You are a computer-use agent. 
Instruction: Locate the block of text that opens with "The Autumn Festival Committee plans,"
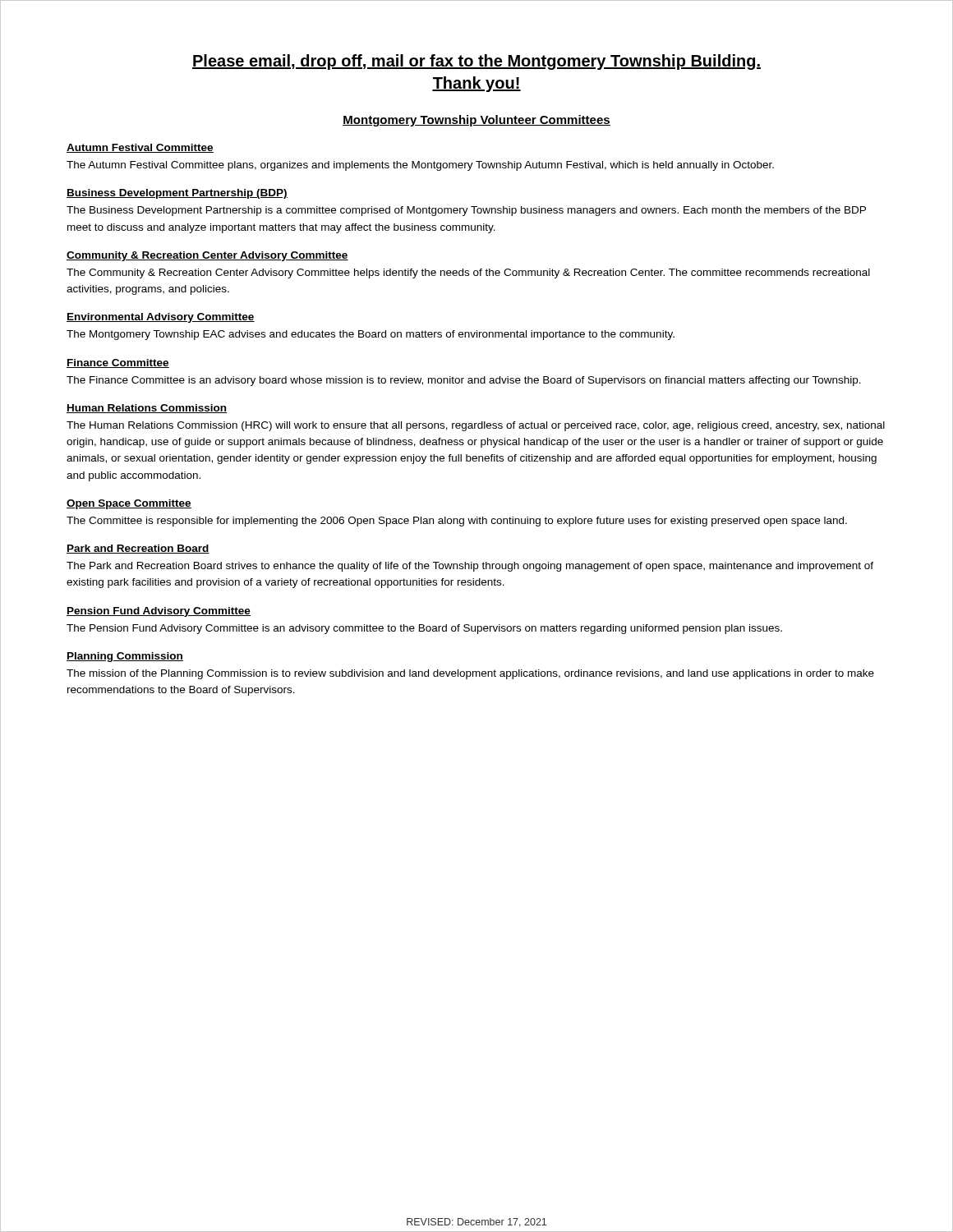coord(476,165)
